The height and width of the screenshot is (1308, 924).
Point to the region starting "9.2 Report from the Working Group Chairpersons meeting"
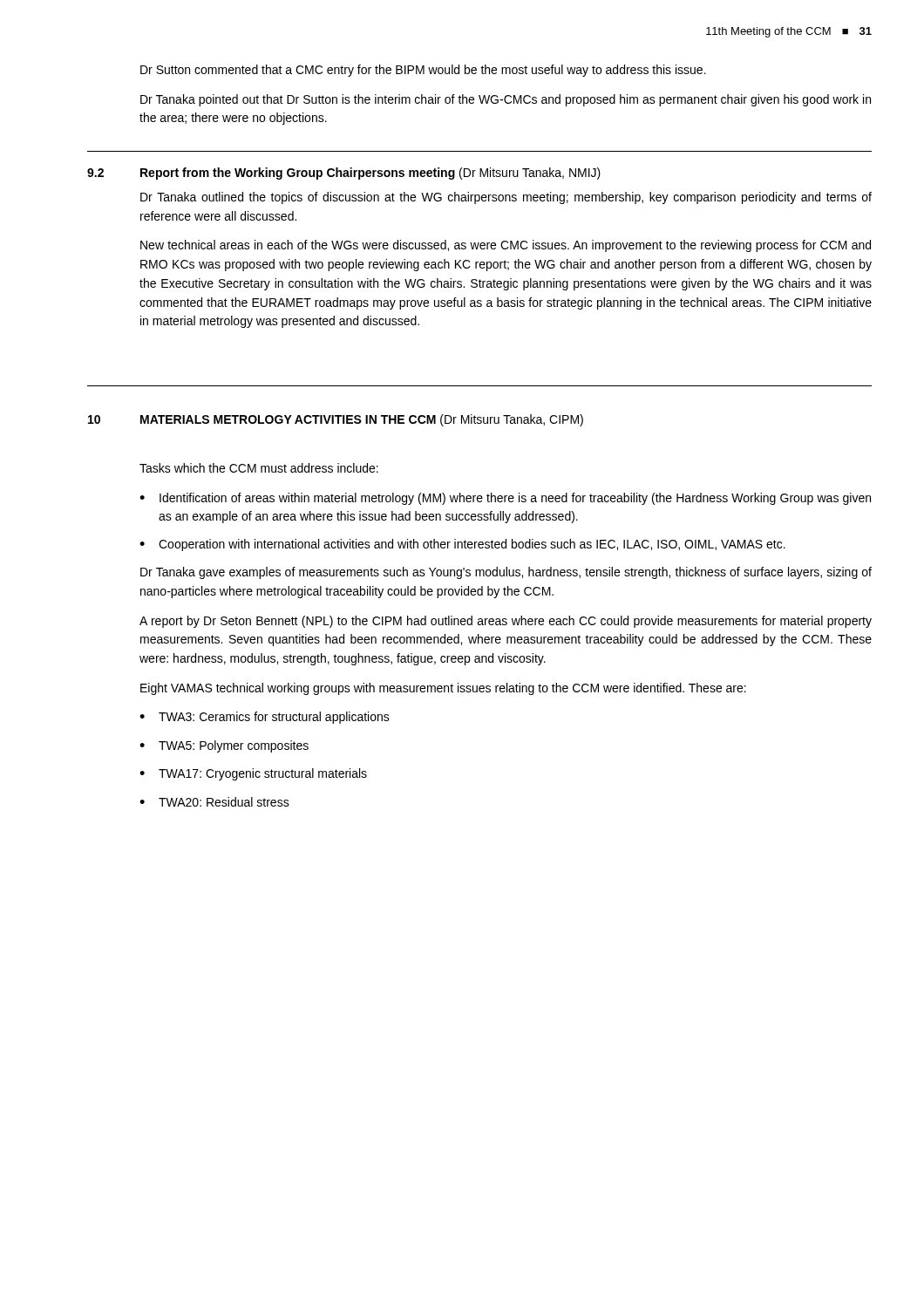[344, 173]
